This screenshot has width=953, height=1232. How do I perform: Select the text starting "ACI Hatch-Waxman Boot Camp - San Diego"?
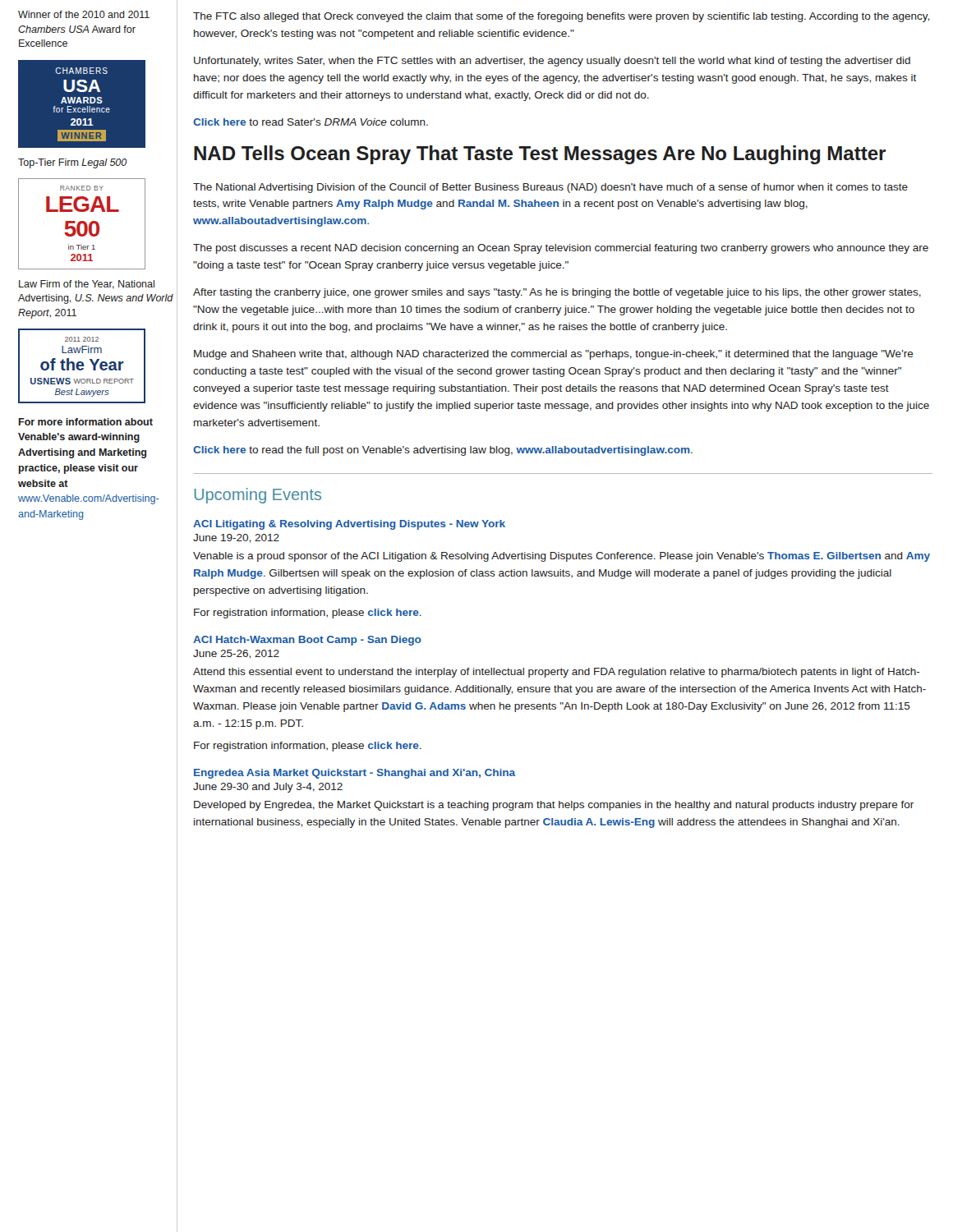pyautogui.click(x=307, y=640)
